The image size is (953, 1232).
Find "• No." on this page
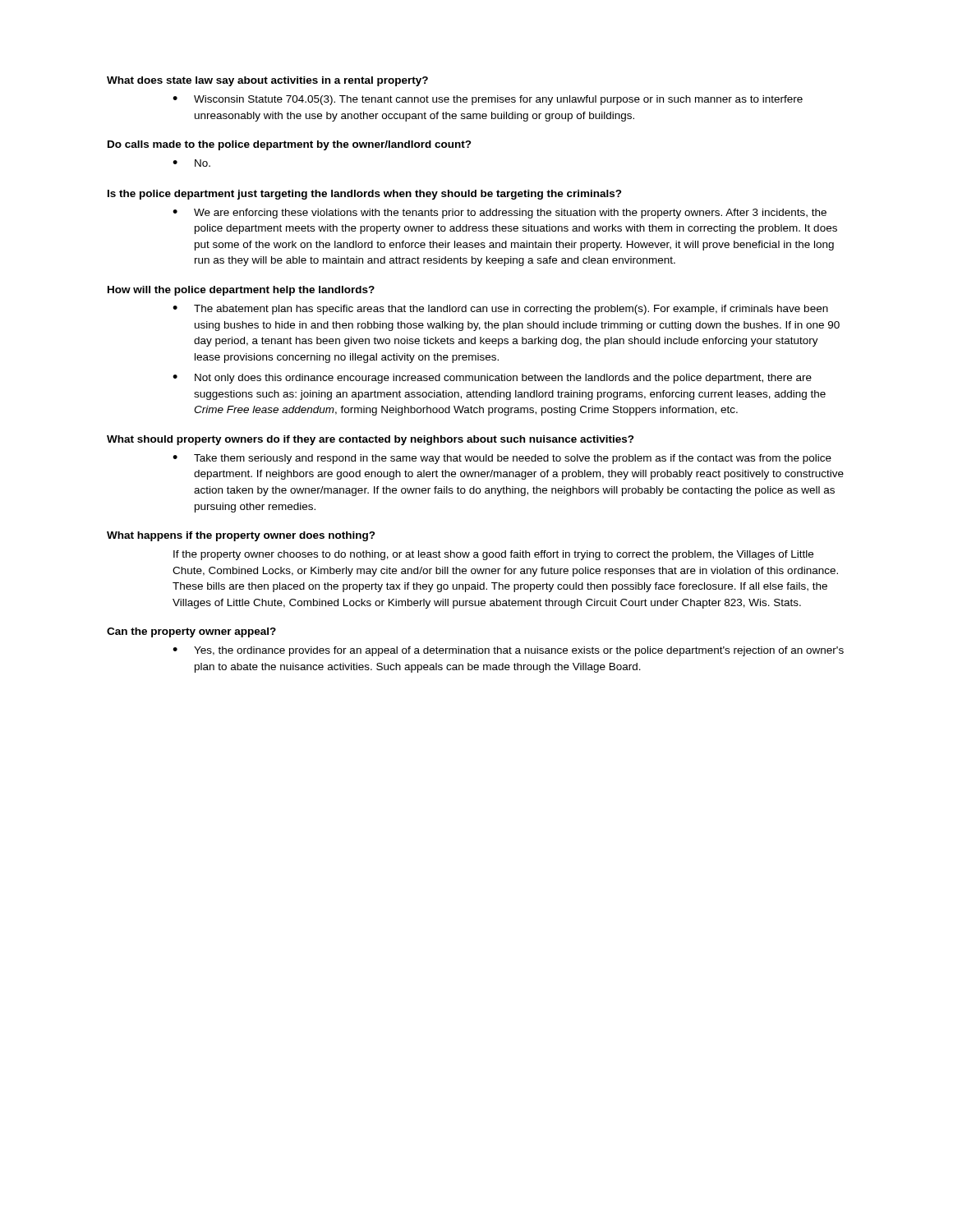click(191, 163)
